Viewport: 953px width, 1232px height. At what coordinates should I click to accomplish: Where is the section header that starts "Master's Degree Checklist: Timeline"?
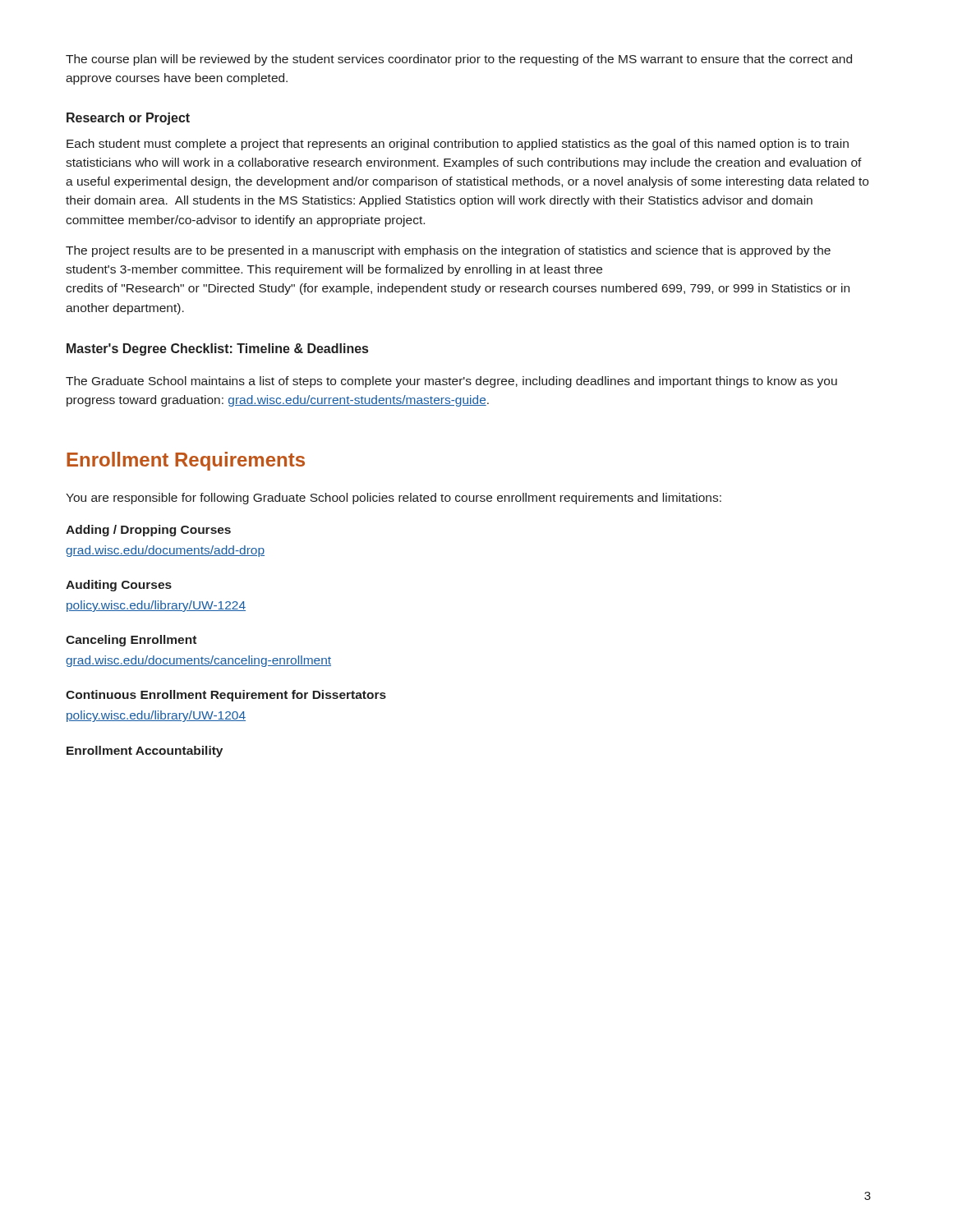click(x=217, y=348)
